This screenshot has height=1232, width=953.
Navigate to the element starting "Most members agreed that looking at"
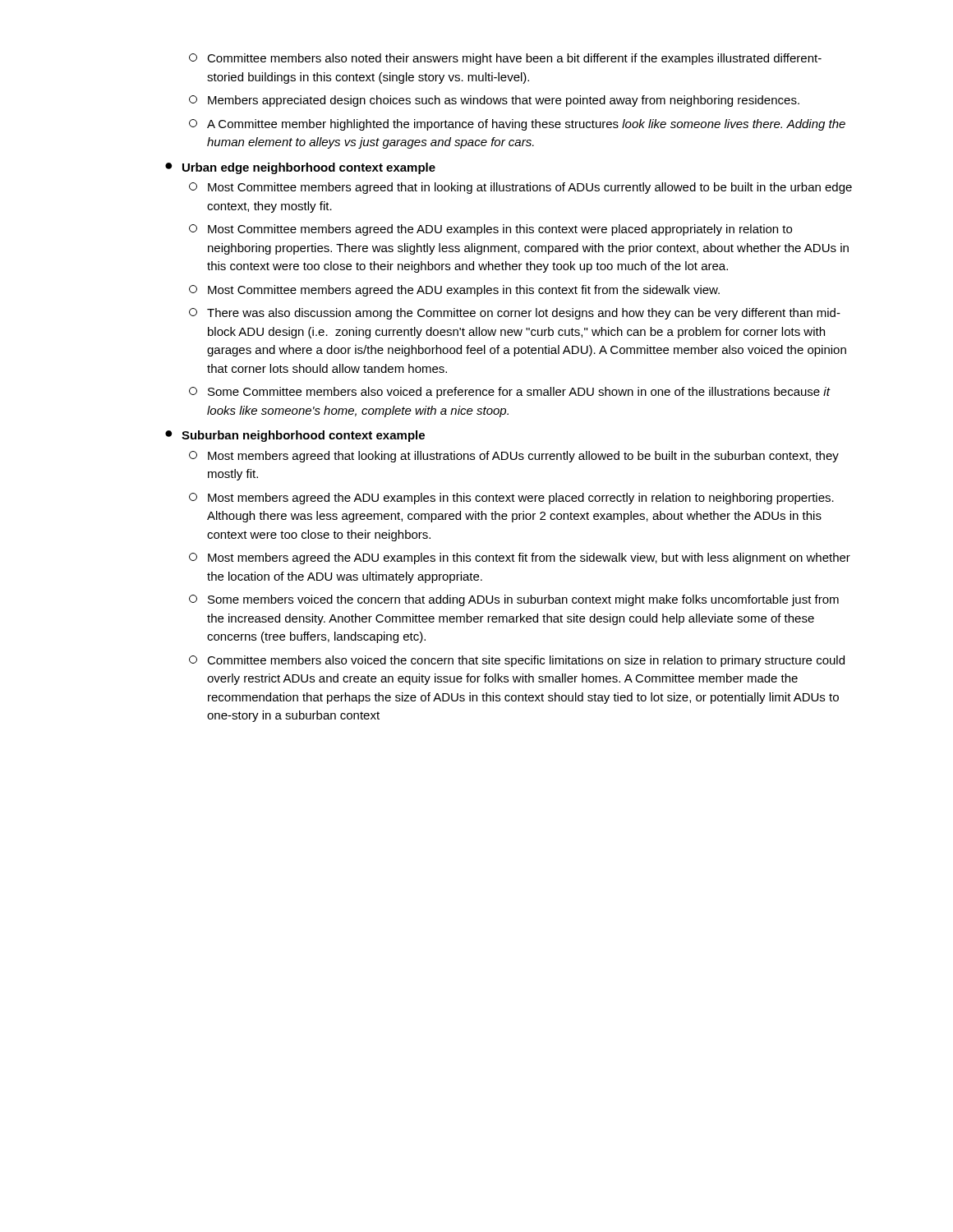pos(522,465)
